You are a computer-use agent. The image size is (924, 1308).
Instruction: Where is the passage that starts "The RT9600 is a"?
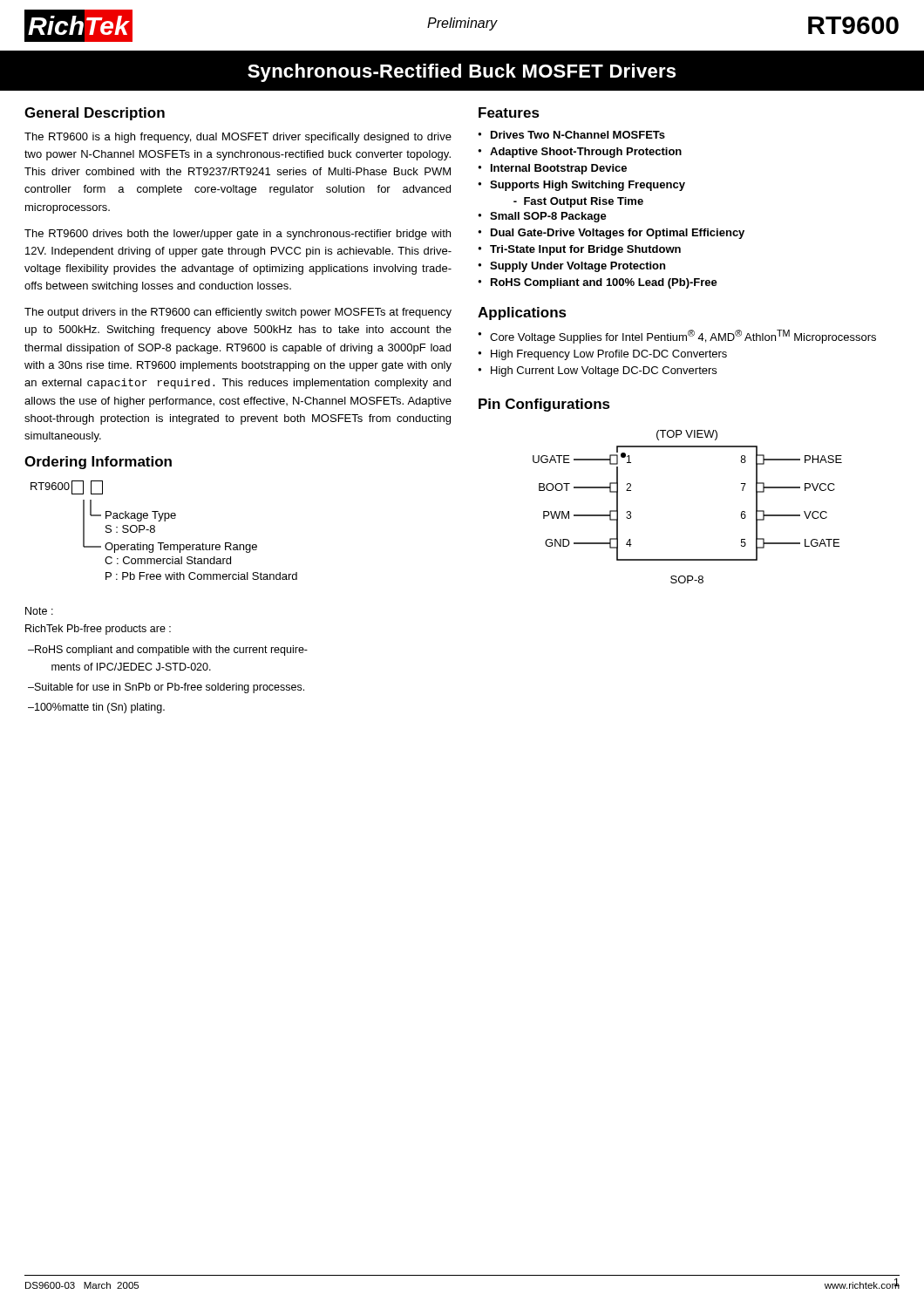[238, 172]
